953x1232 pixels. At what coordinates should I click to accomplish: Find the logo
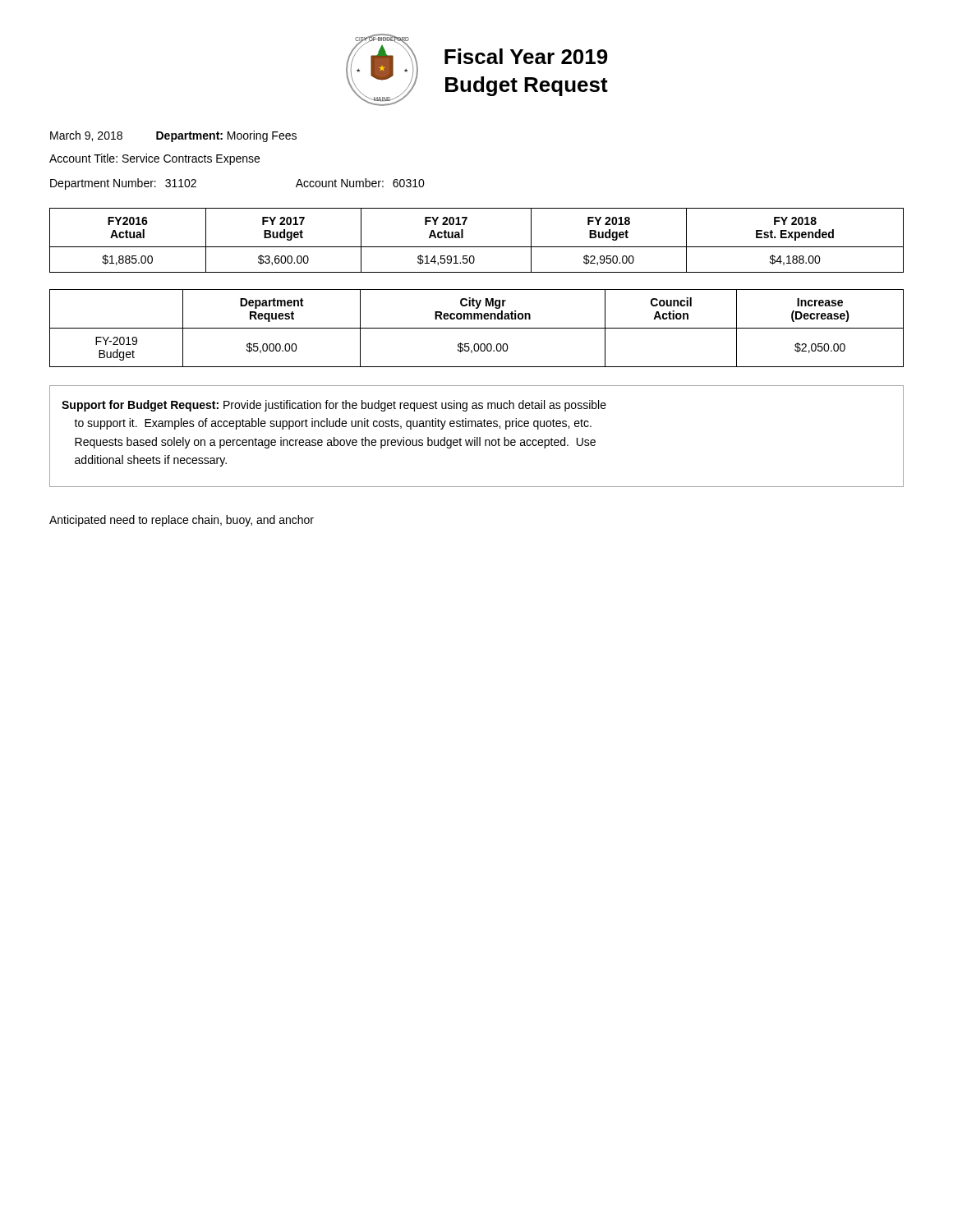[x=382, y=71]
